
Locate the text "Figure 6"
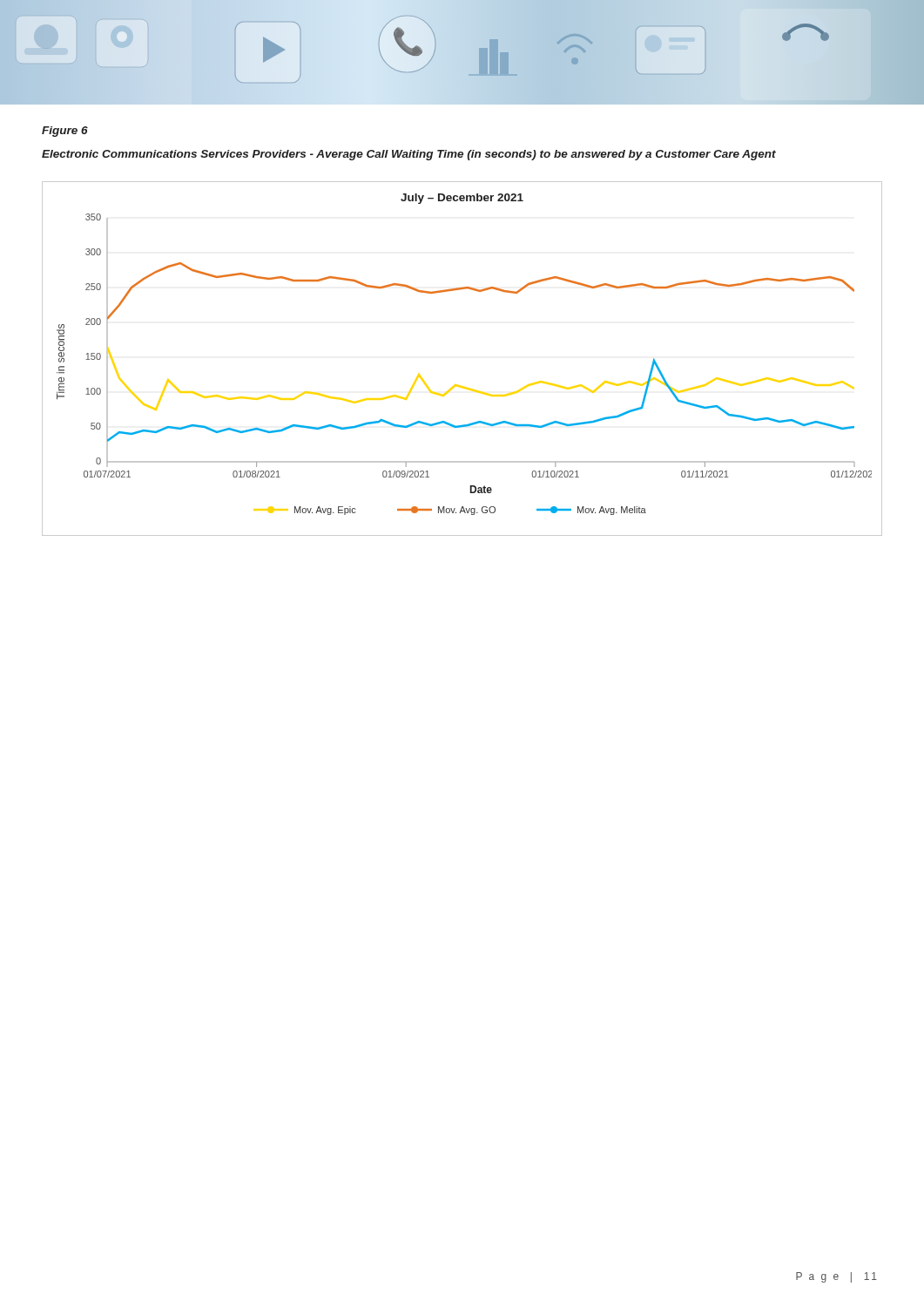coord(65,130)
